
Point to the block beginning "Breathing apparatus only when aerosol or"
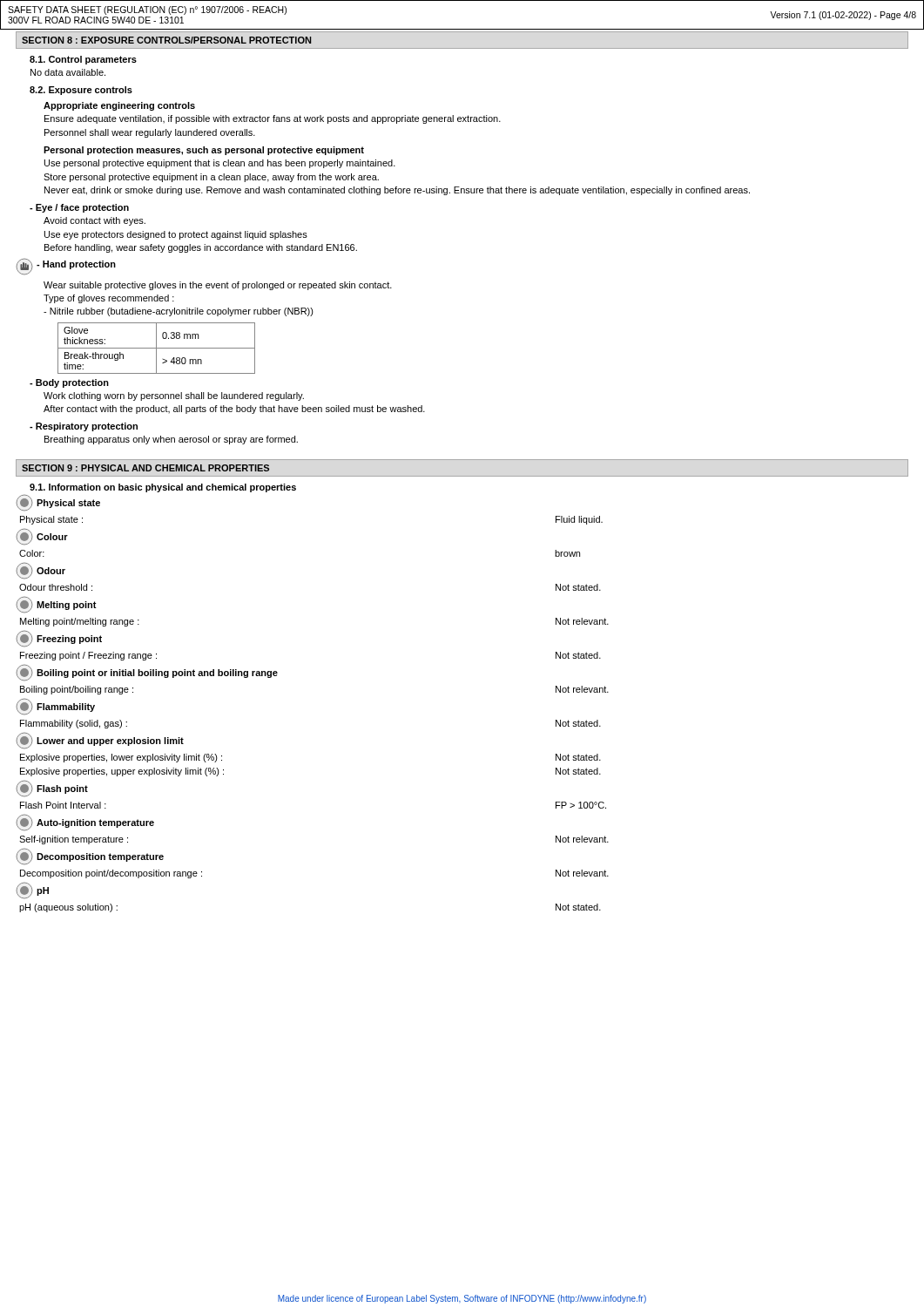[x=171, y=440]
